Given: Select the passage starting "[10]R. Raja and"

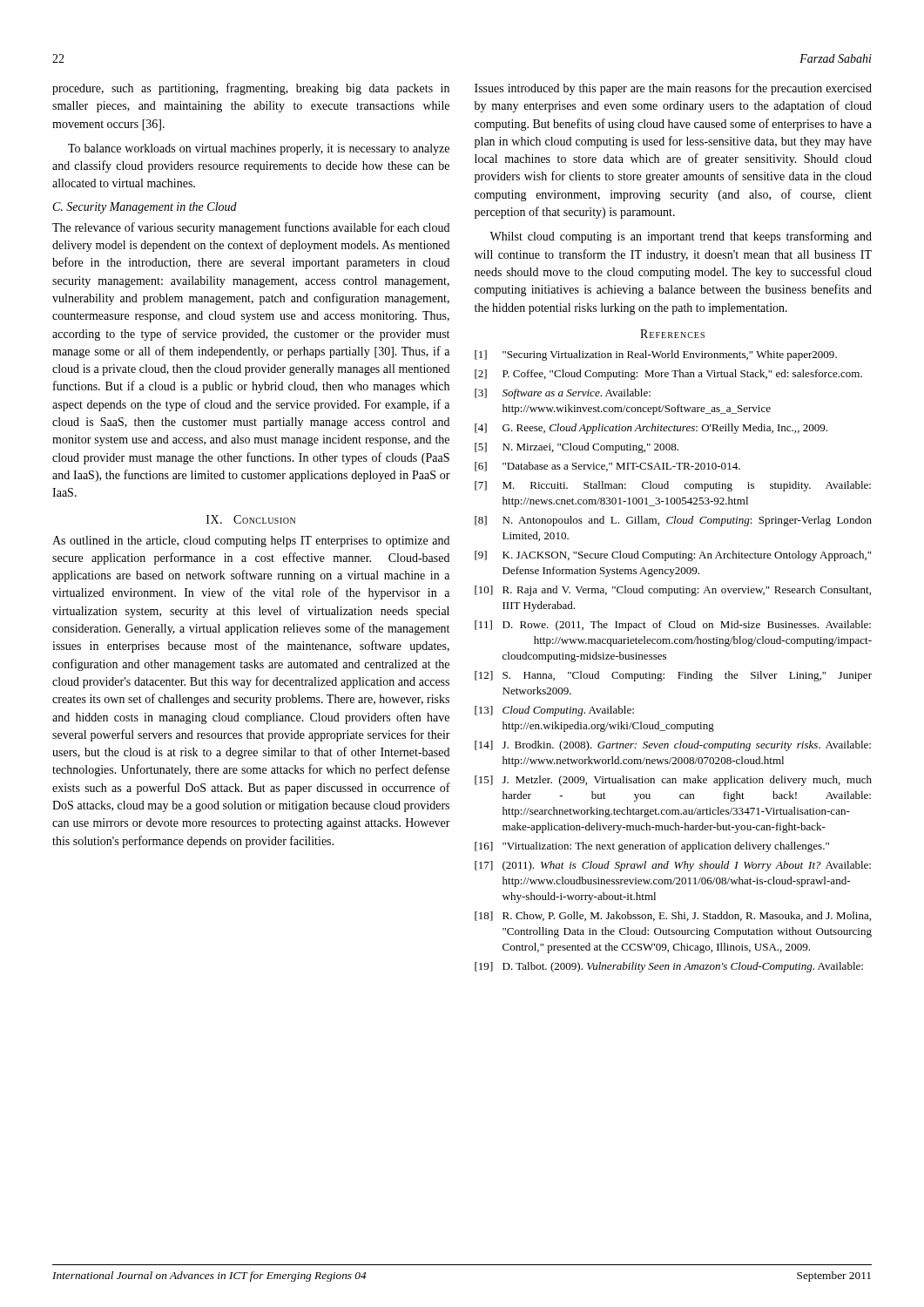Looking at the screenshot, I should pos(673,598).
